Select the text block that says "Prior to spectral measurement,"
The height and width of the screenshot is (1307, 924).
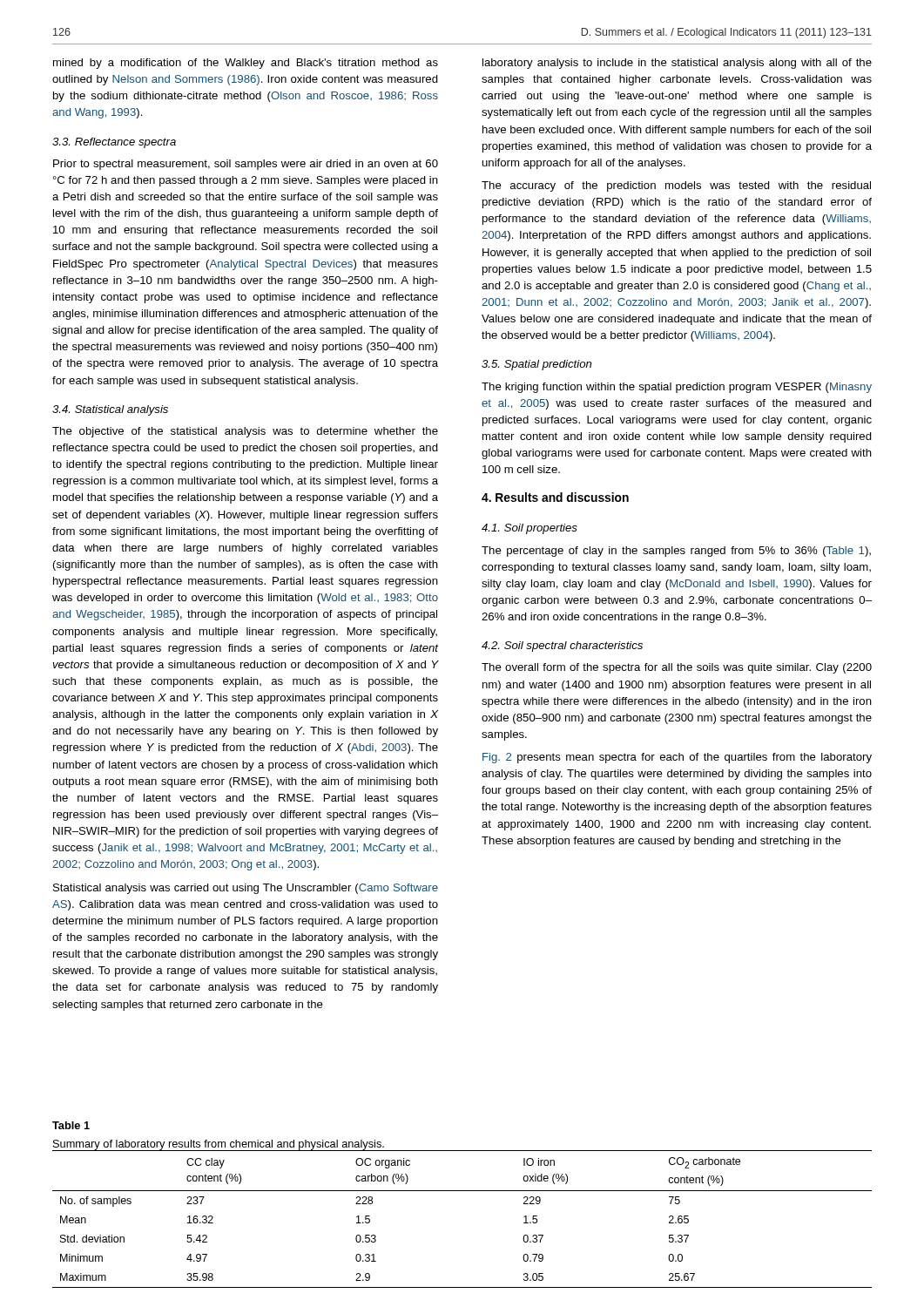[245, 272]
